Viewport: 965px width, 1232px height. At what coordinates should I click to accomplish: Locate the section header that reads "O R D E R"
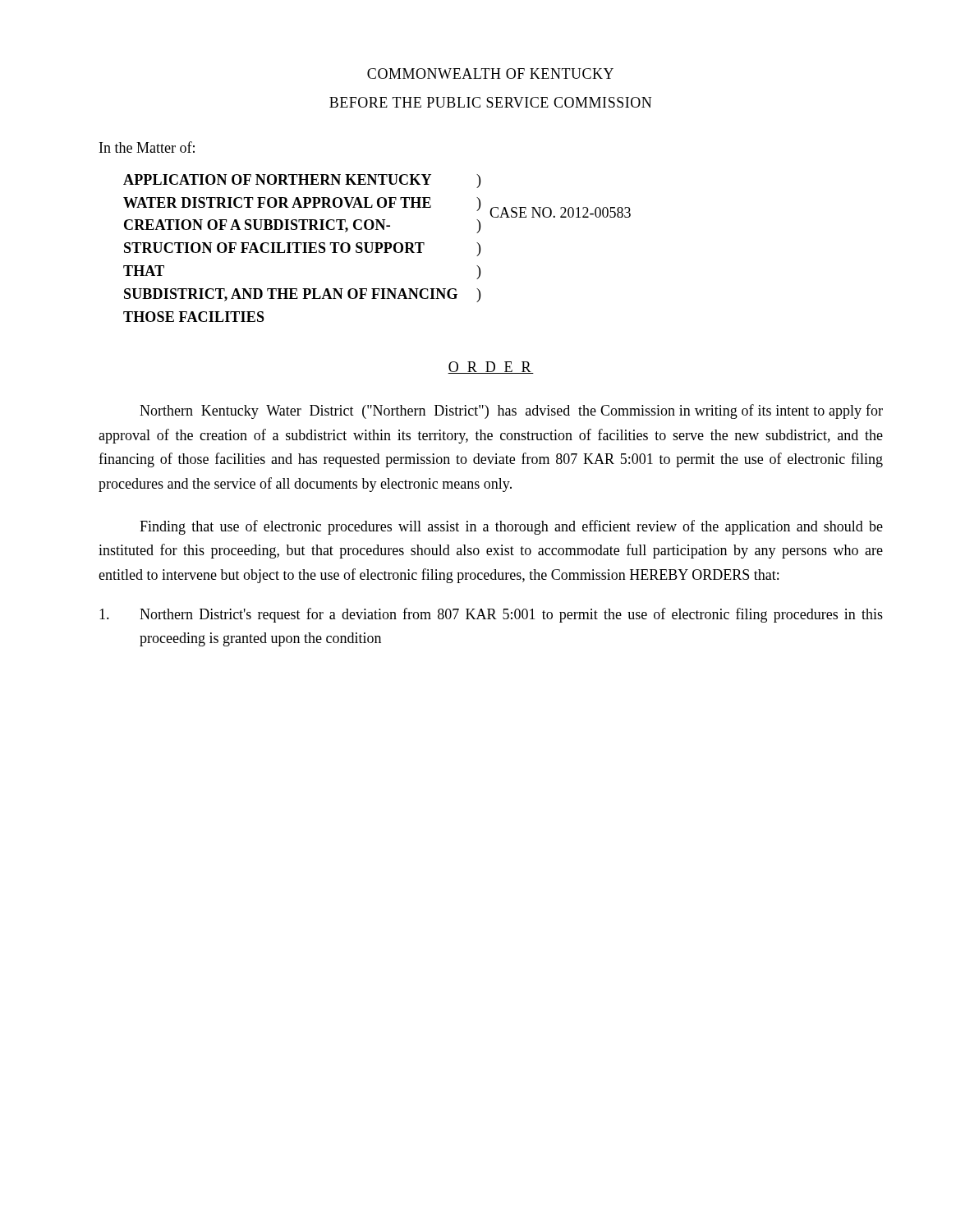[491, 367]
